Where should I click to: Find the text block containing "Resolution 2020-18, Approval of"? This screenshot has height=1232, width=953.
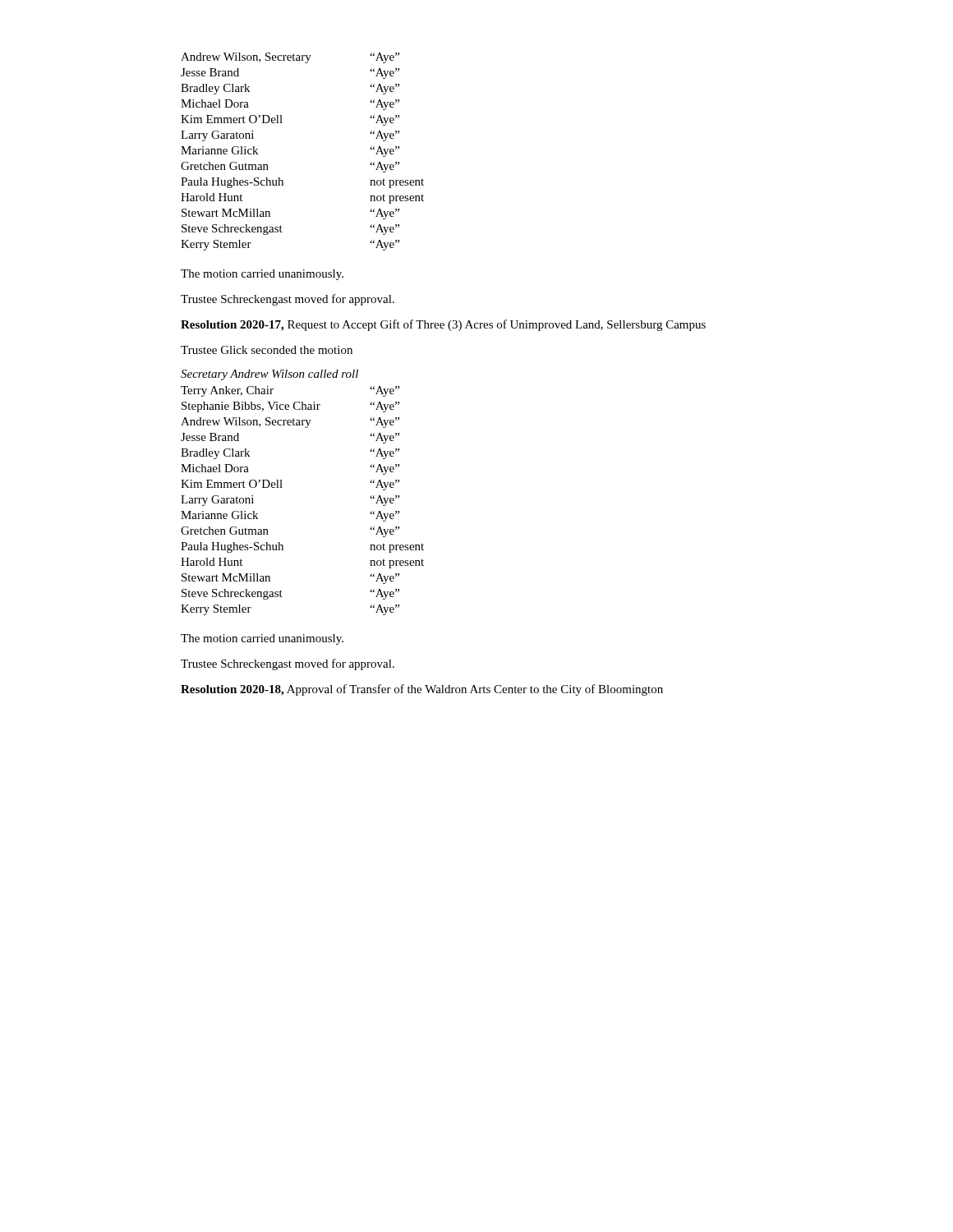click(x=422, y=689)
